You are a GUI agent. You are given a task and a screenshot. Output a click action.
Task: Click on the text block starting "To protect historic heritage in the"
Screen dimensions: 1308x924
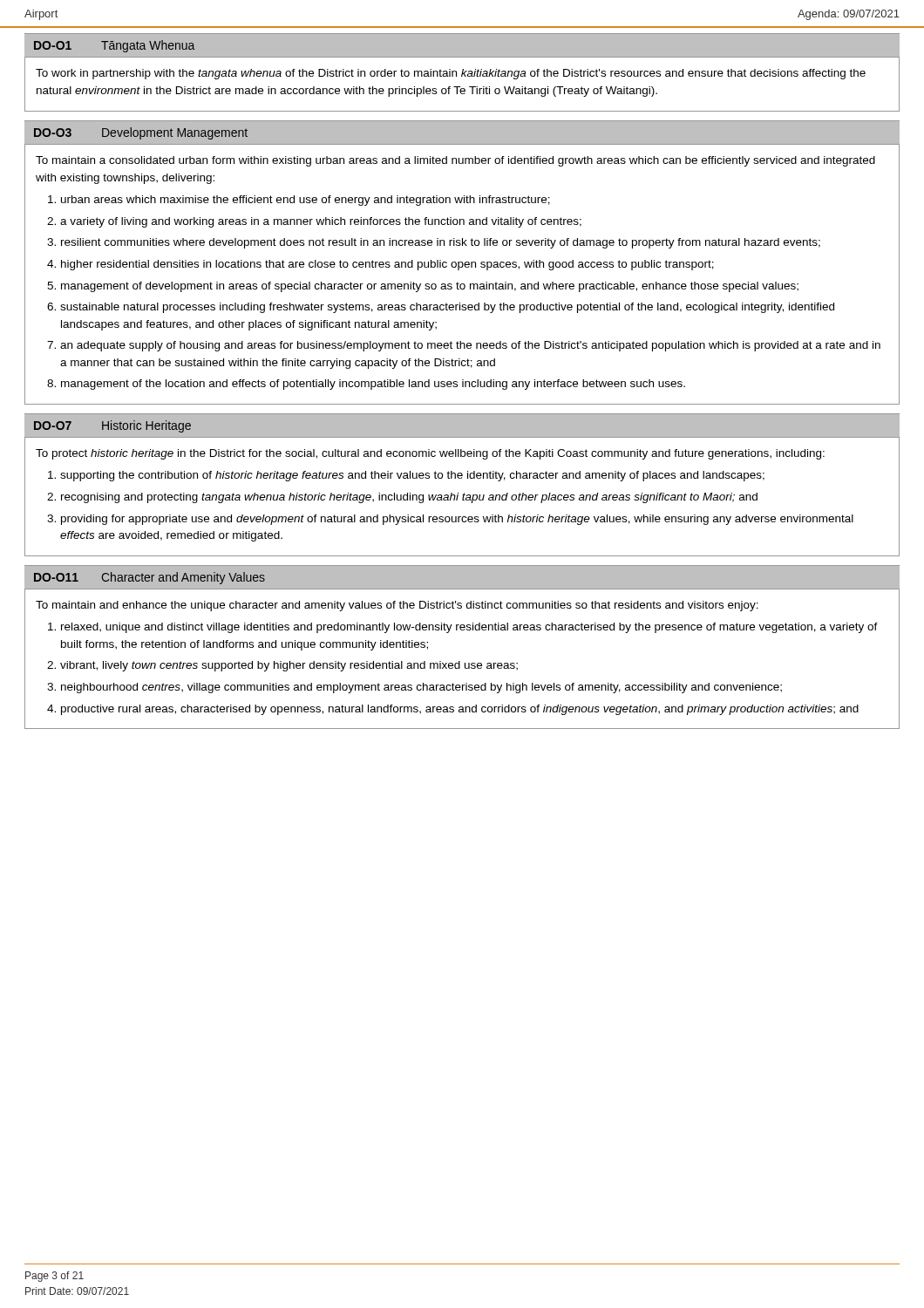[462, 453]
